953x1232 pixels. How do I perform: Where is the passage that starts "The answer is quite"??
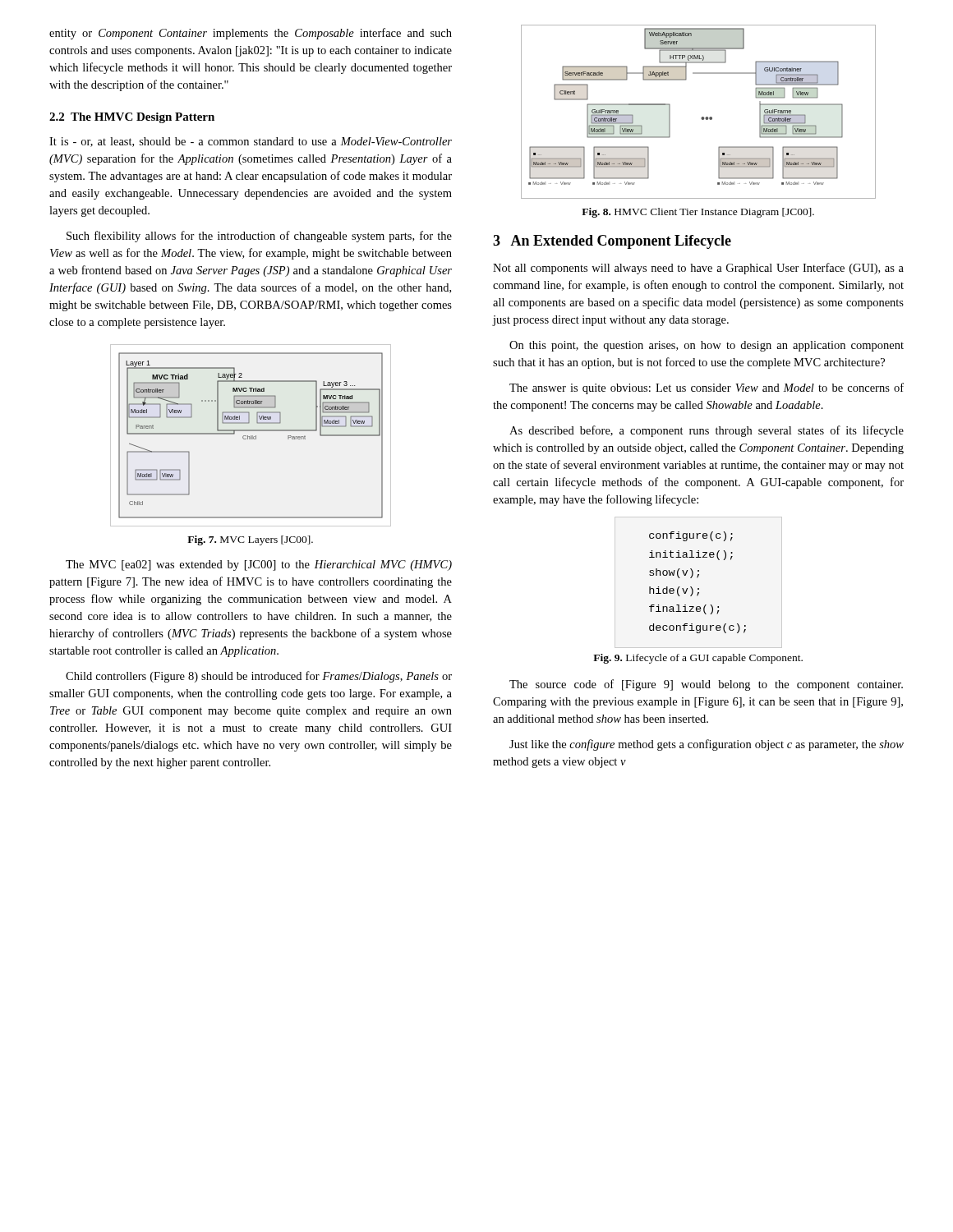pos(698,397)
